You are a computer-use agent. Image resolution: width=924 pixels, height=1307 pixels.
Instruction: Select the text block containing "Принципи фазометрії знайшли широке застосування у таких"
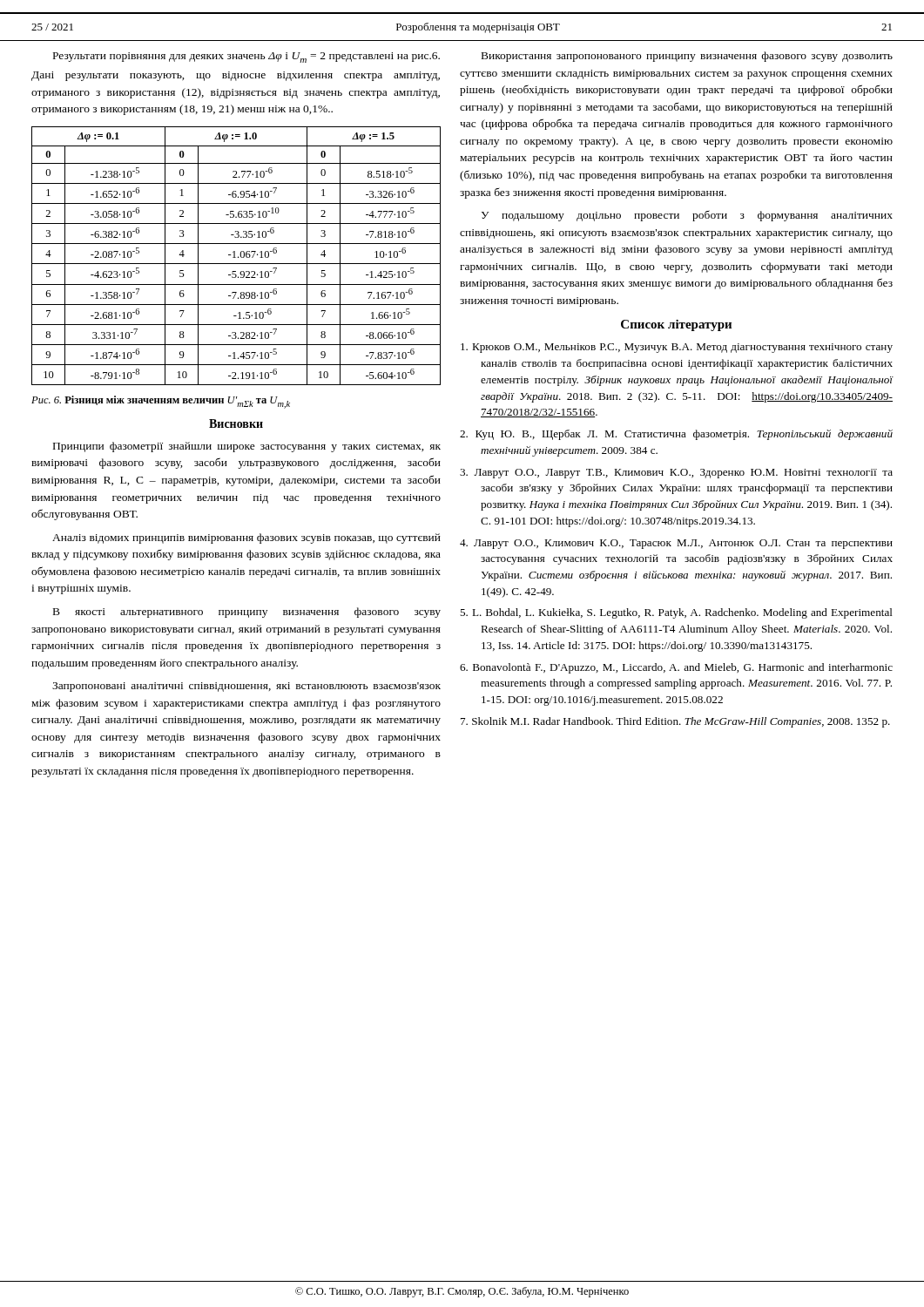[236, 480]
